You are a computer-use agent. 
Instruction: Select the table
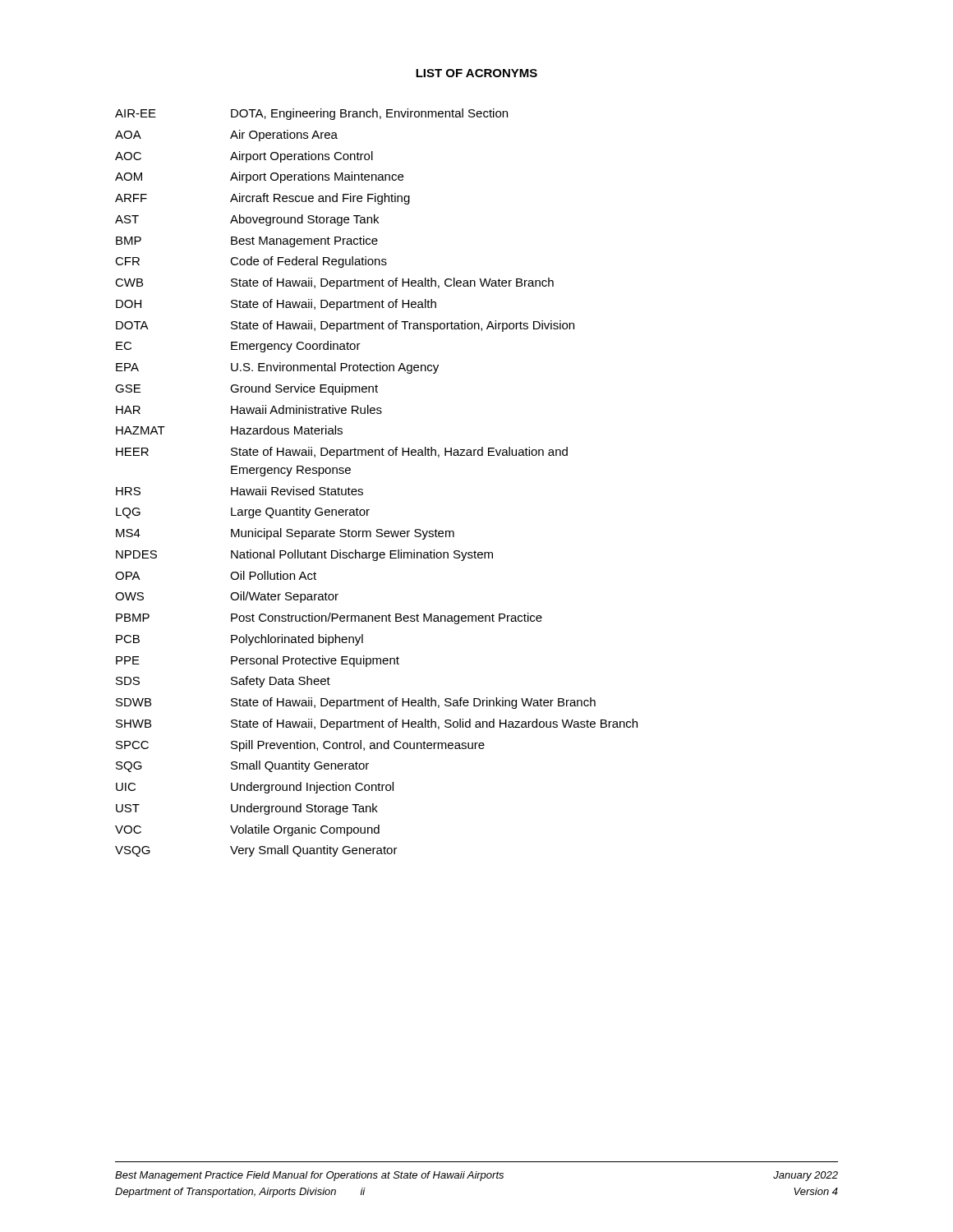pyautogui.click(x=476, y=482)
